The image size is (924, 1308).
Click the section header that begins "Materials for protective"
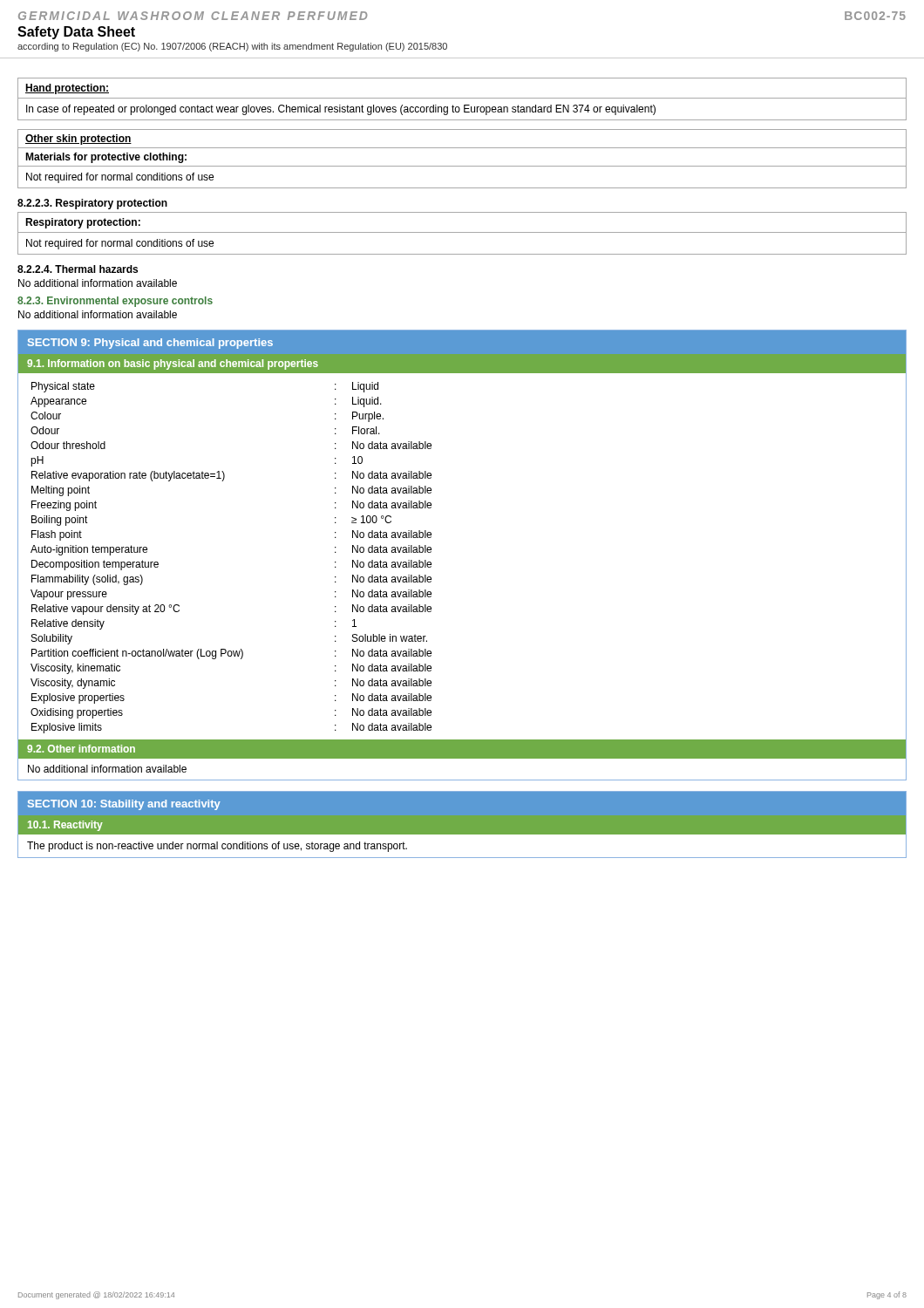106,157
